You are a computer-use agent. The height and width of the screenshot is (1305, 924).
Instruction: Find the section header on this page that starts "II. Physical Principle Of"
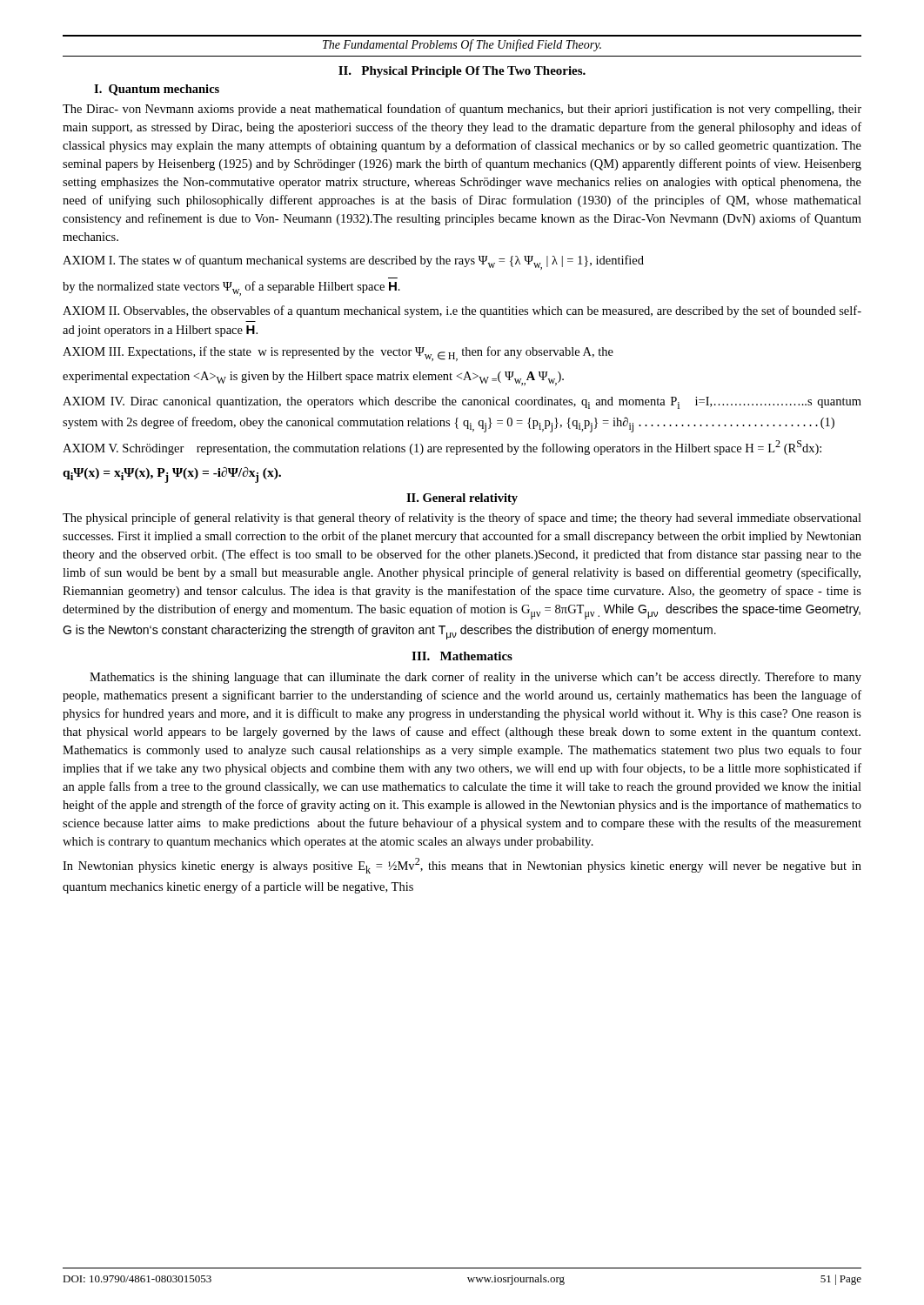coord(462,70)
